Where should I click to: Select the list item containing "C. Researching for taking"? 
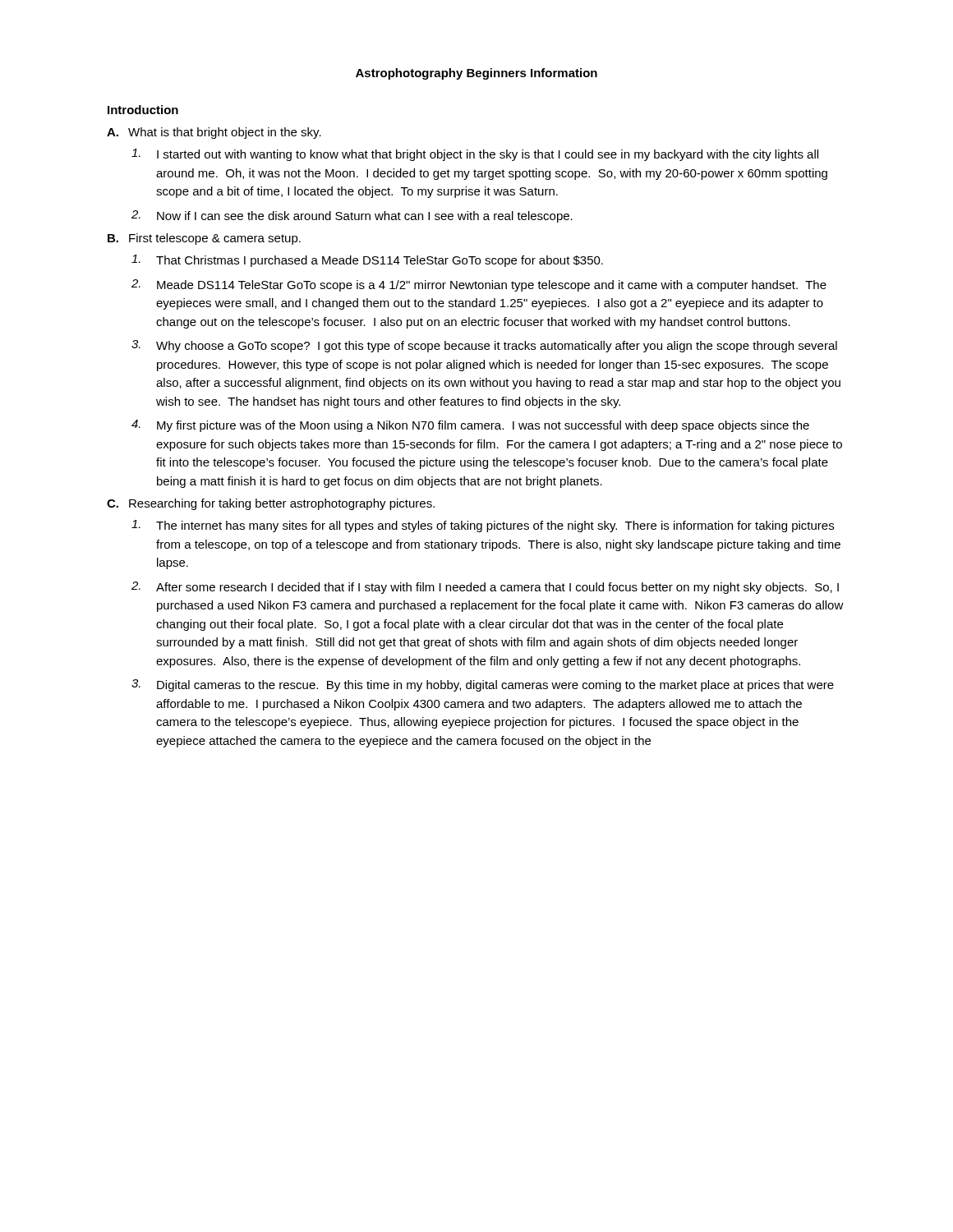(271, 504)
